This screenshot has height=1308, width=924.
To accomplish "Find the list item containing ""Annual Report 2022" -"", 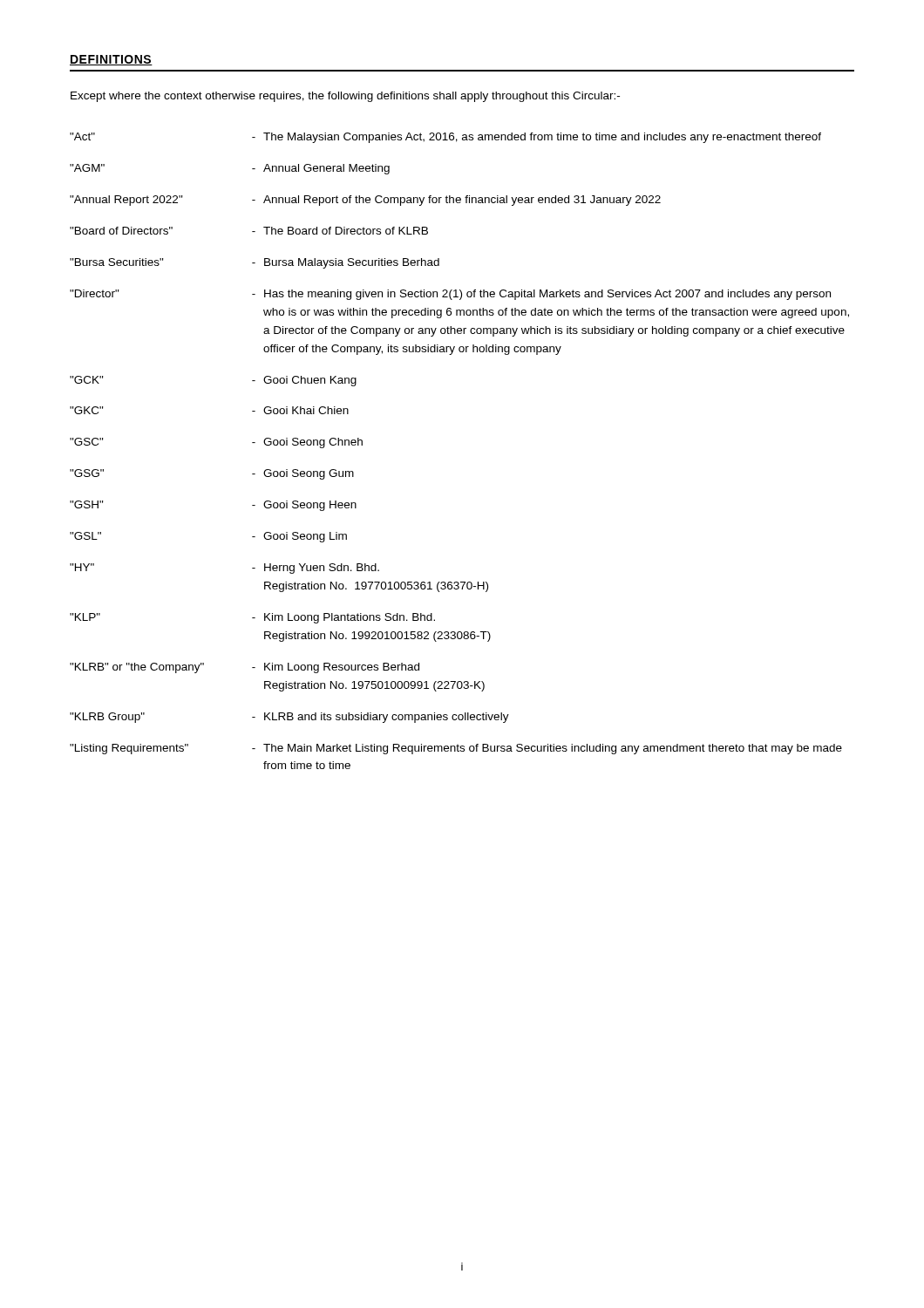I will 462,202.
